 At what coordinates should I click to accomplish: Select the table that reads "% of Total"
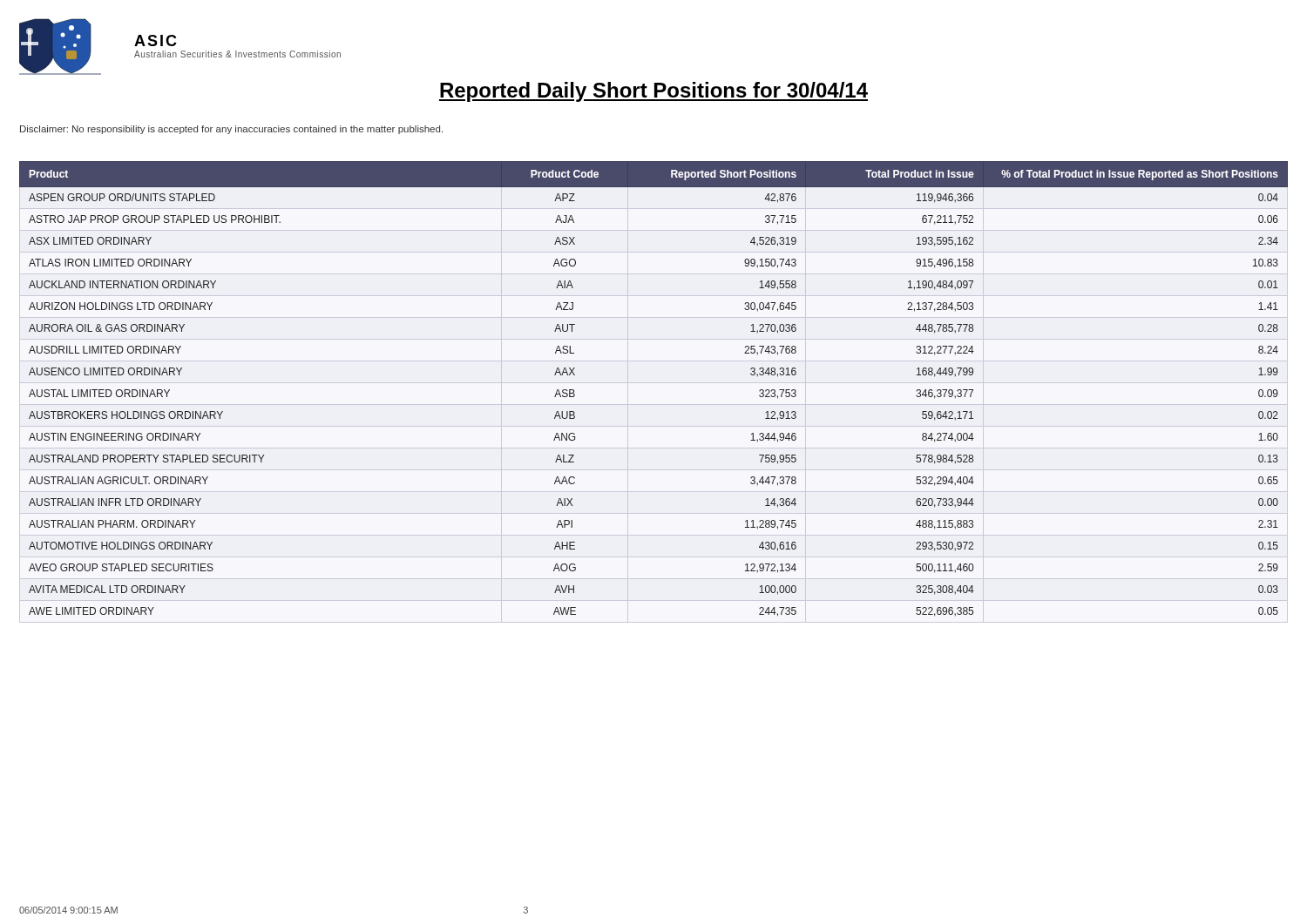654,392
